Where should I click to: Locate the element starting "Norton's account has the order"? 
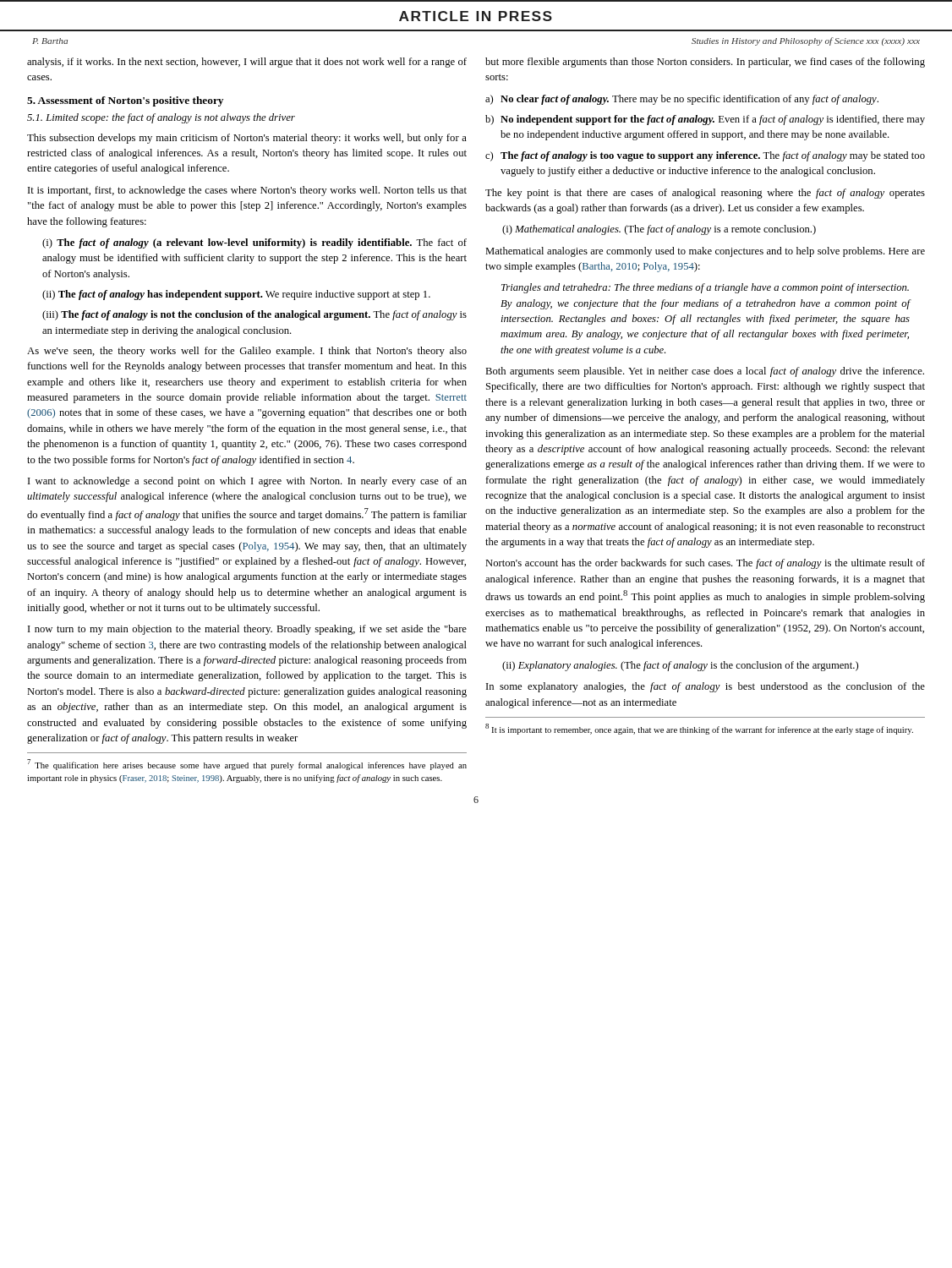point(705,604)
